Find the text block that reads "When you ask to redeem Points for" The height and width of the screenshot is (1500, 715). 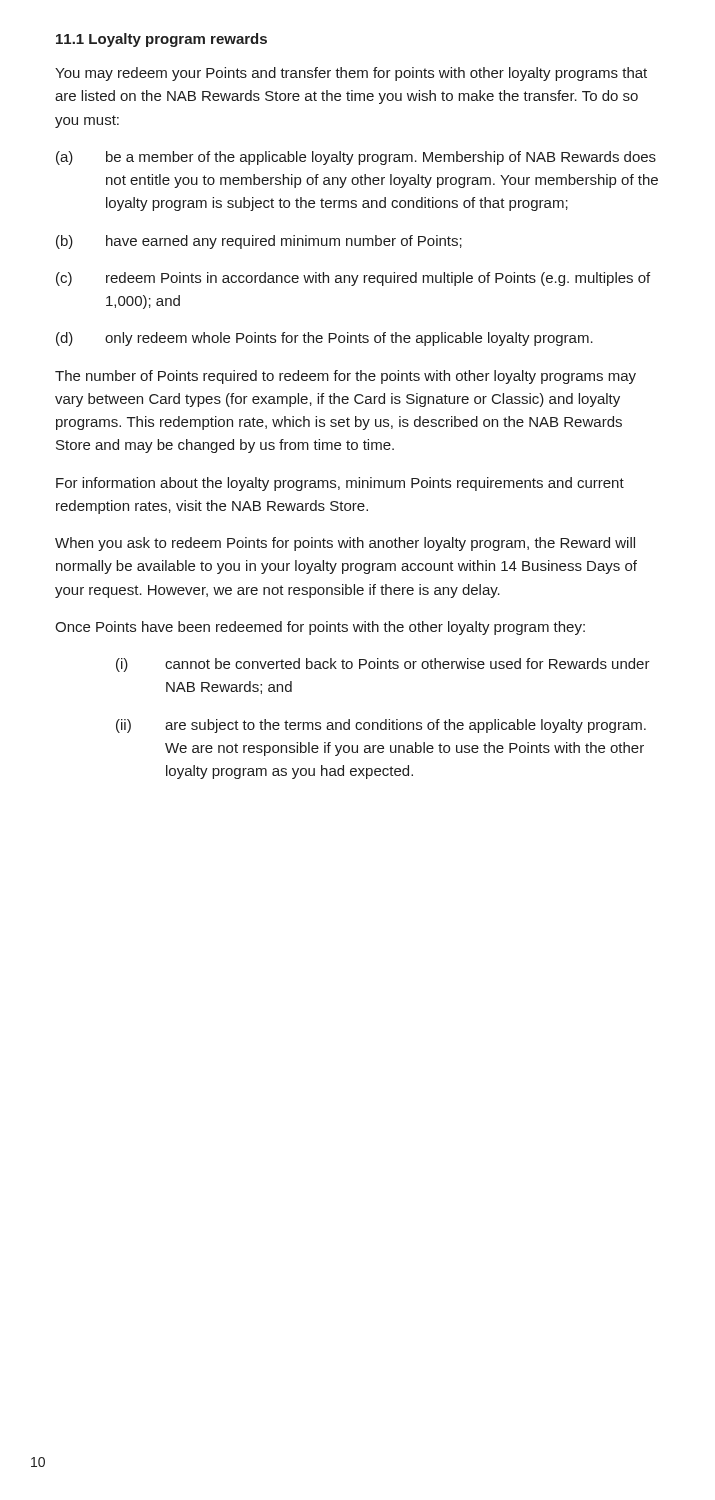coord(346,566)
